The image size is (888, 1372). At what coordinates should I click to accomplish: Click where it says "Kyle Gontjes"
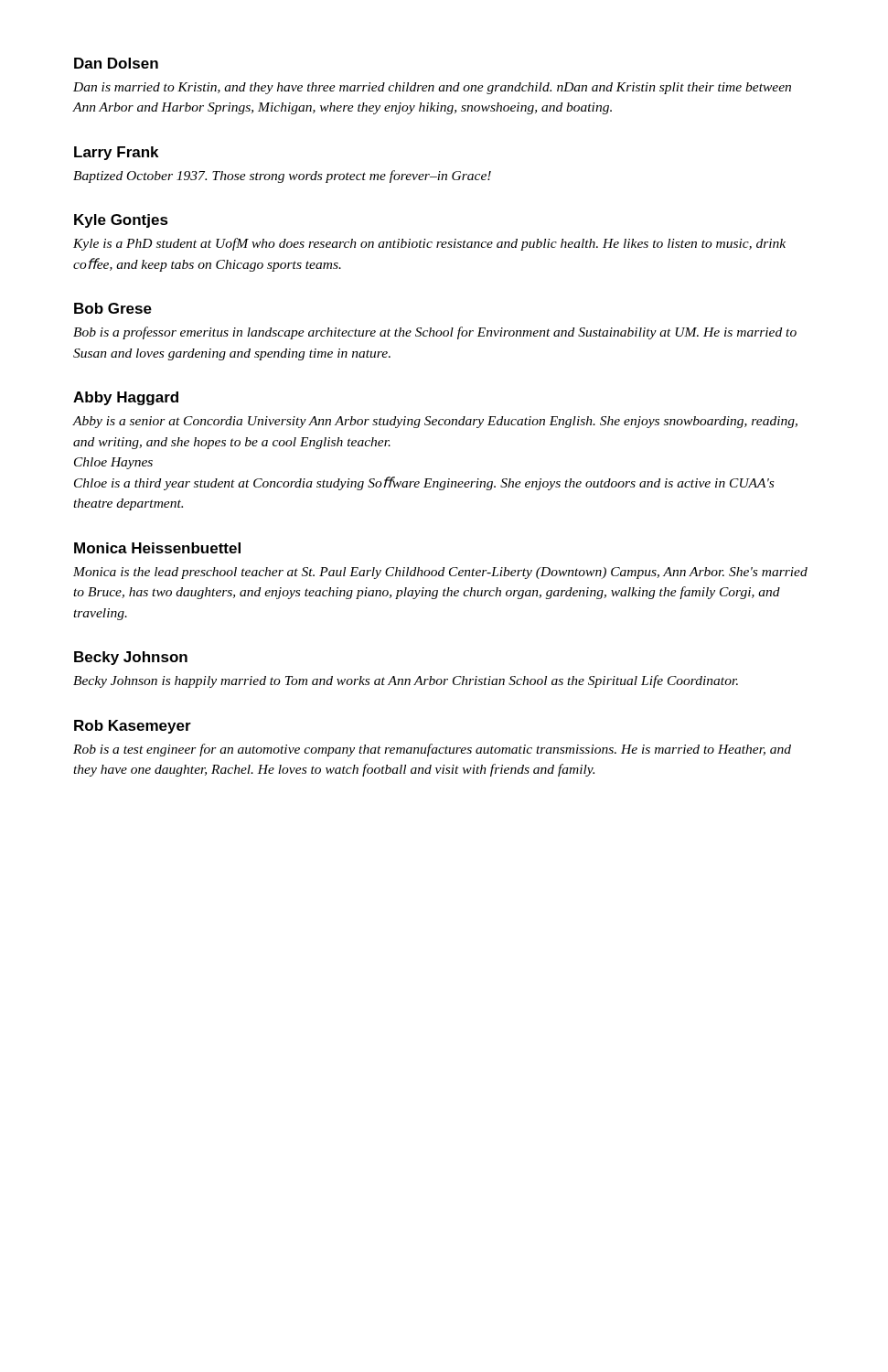(121, 220)
